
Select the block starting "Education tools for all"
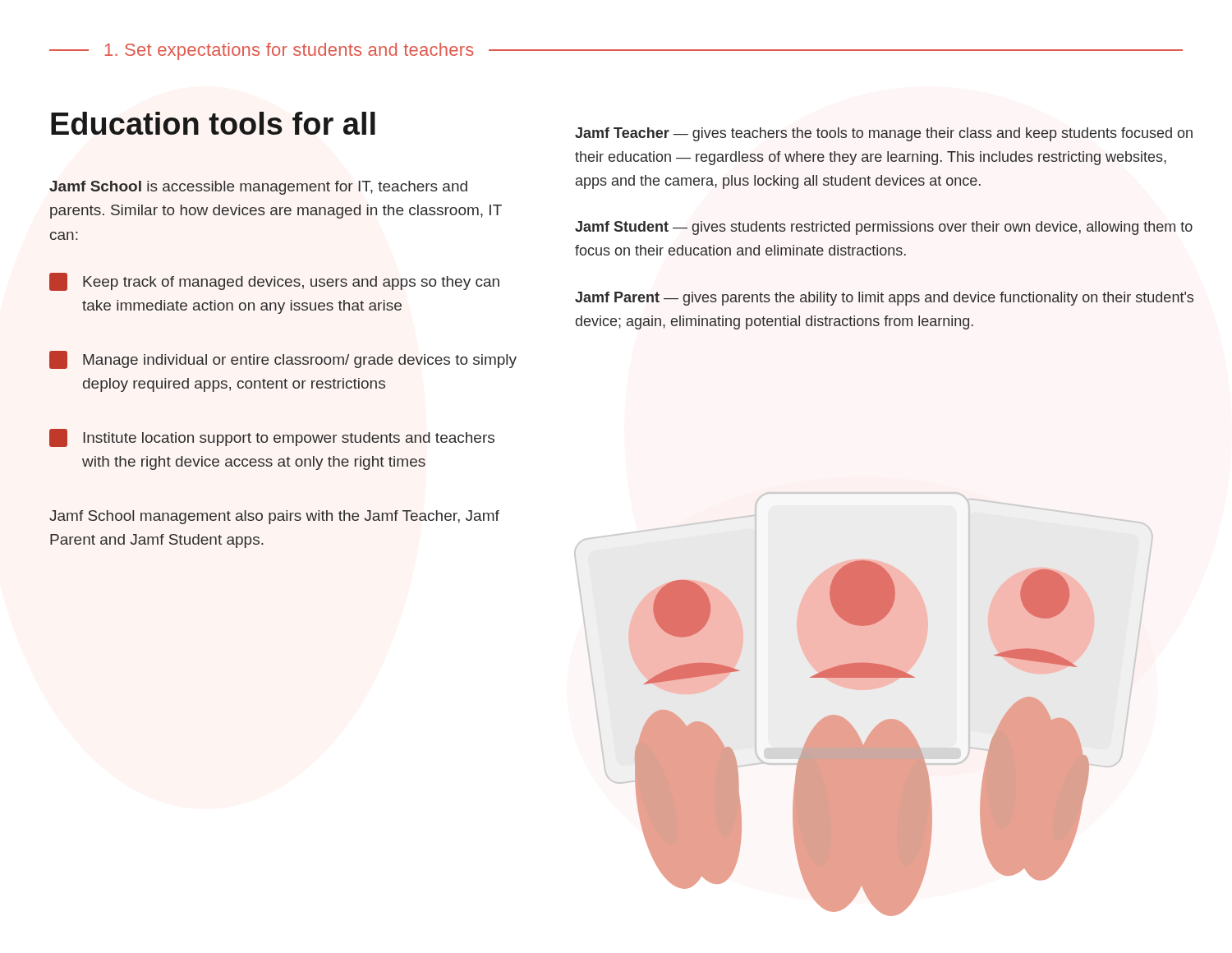point(287,125)
